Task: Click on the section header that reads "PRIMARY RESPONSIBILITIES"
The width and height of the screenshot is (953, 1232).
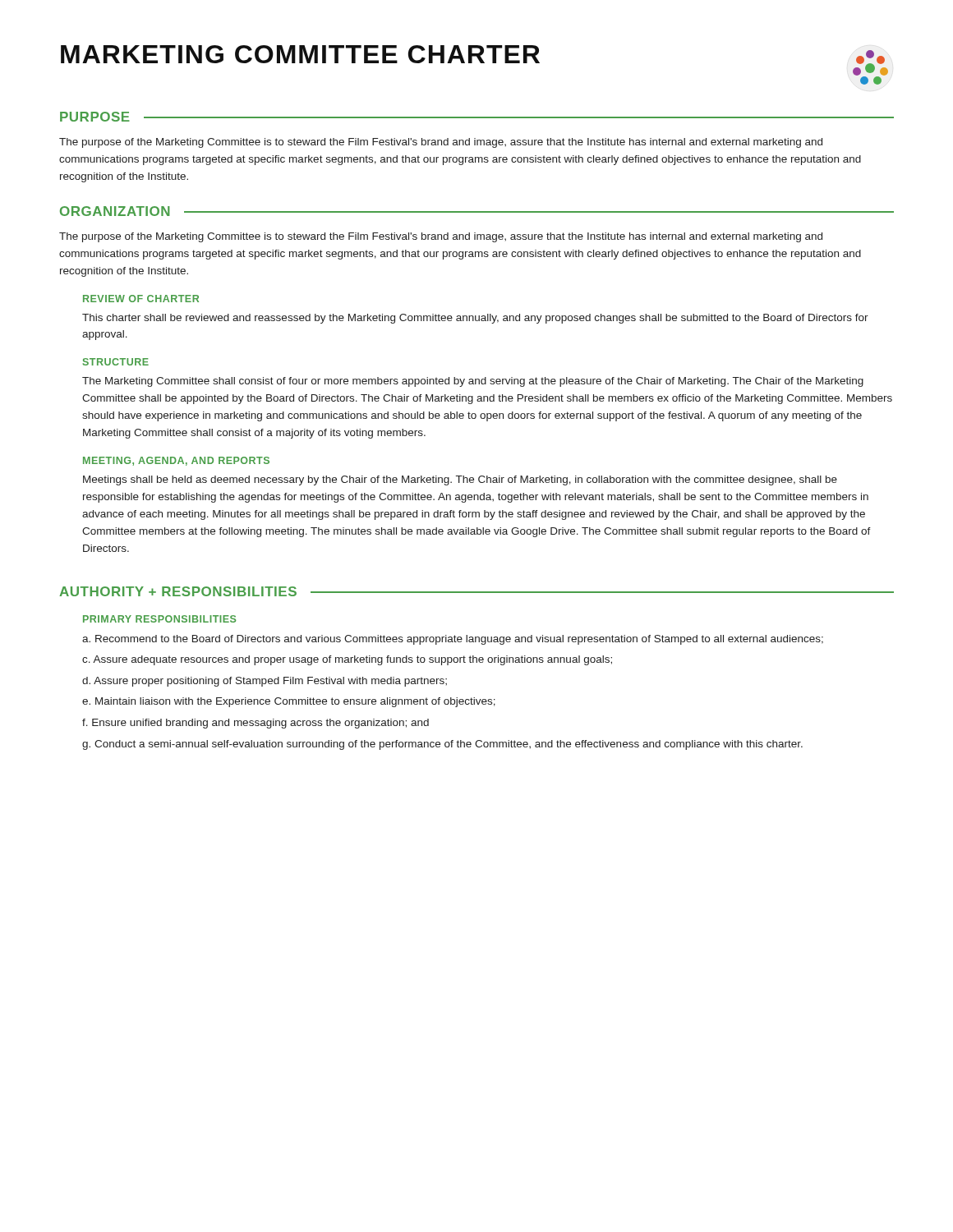Action: (160, 619)
